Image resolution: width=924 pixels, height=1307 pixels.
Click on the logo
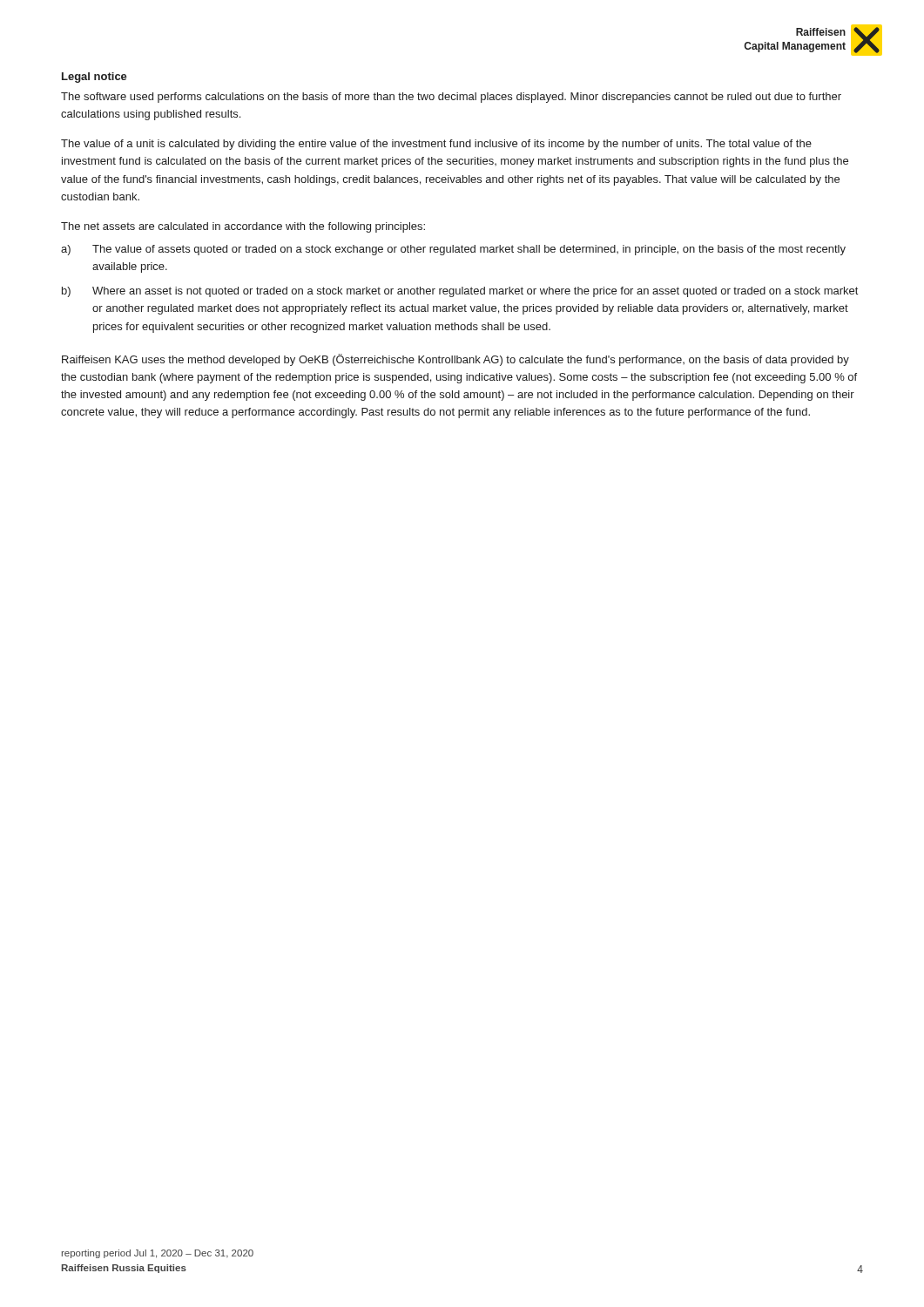coord(813,40)
